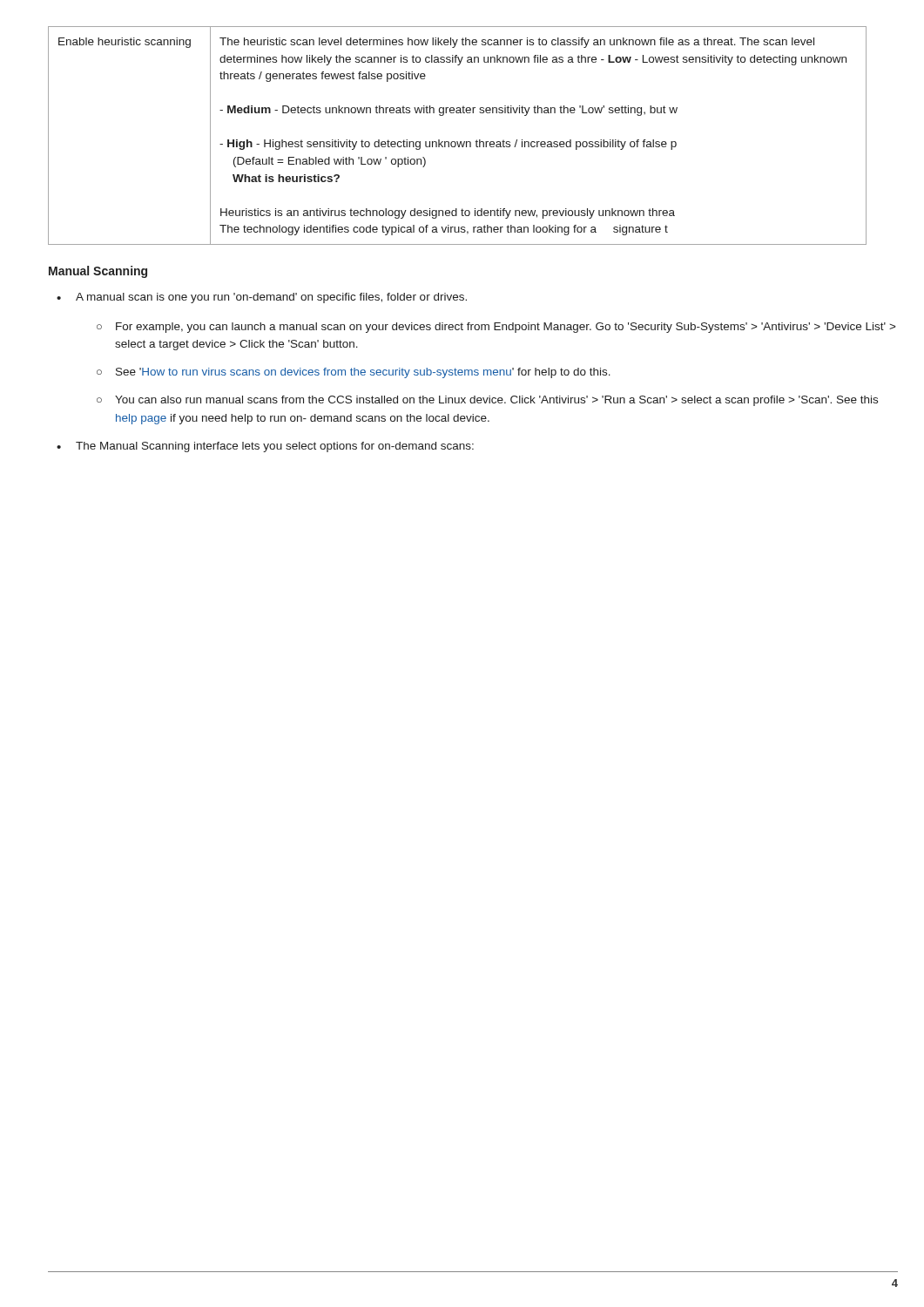
Task: Select the list item containing "• The Manual Scanning"
Action: (x=266, y=447)
